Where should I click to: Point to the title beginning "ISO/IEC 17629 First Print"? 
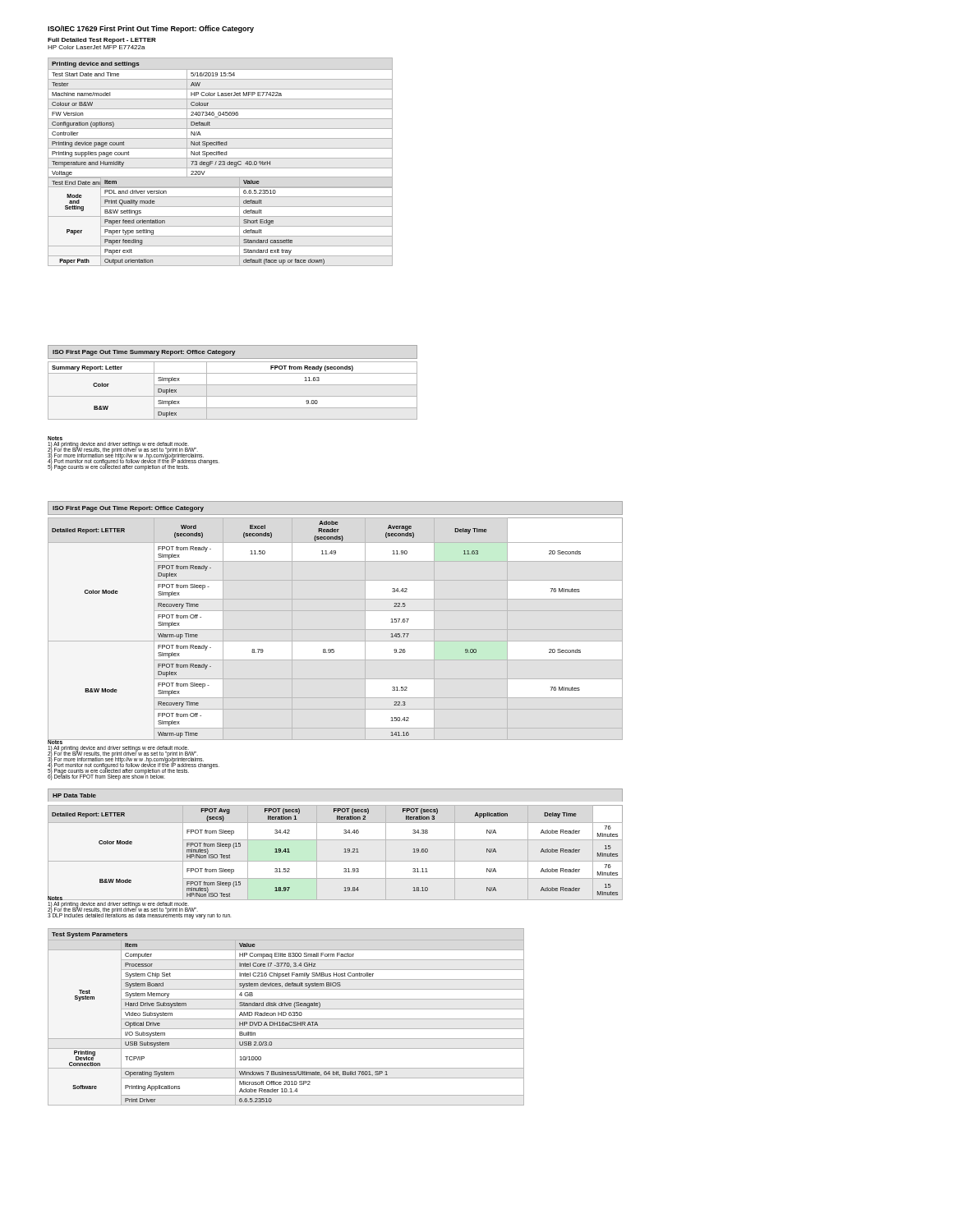[x=151, y=29]
